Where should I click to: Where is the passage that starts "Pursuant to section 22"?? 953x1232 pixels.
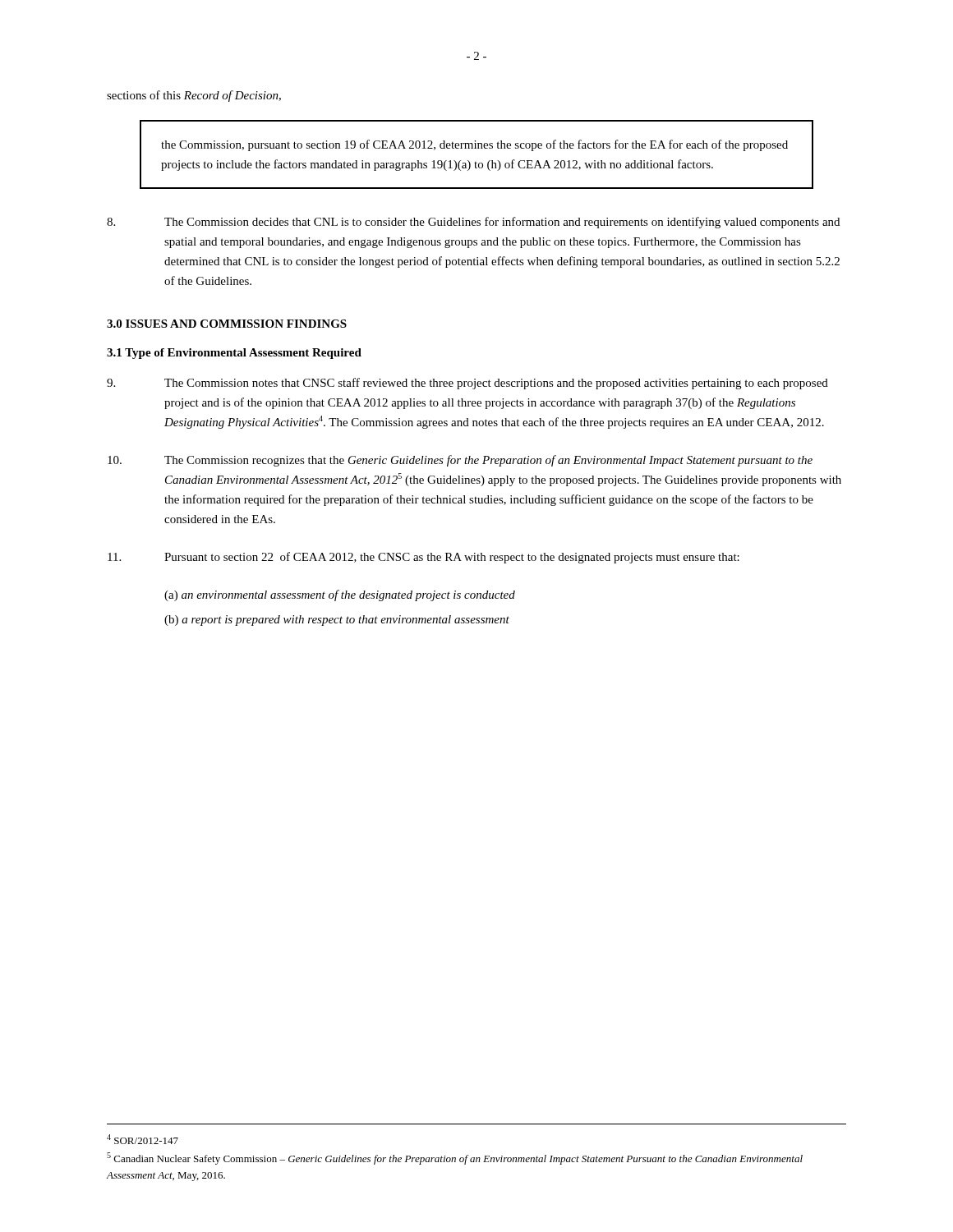coord(476,556)
